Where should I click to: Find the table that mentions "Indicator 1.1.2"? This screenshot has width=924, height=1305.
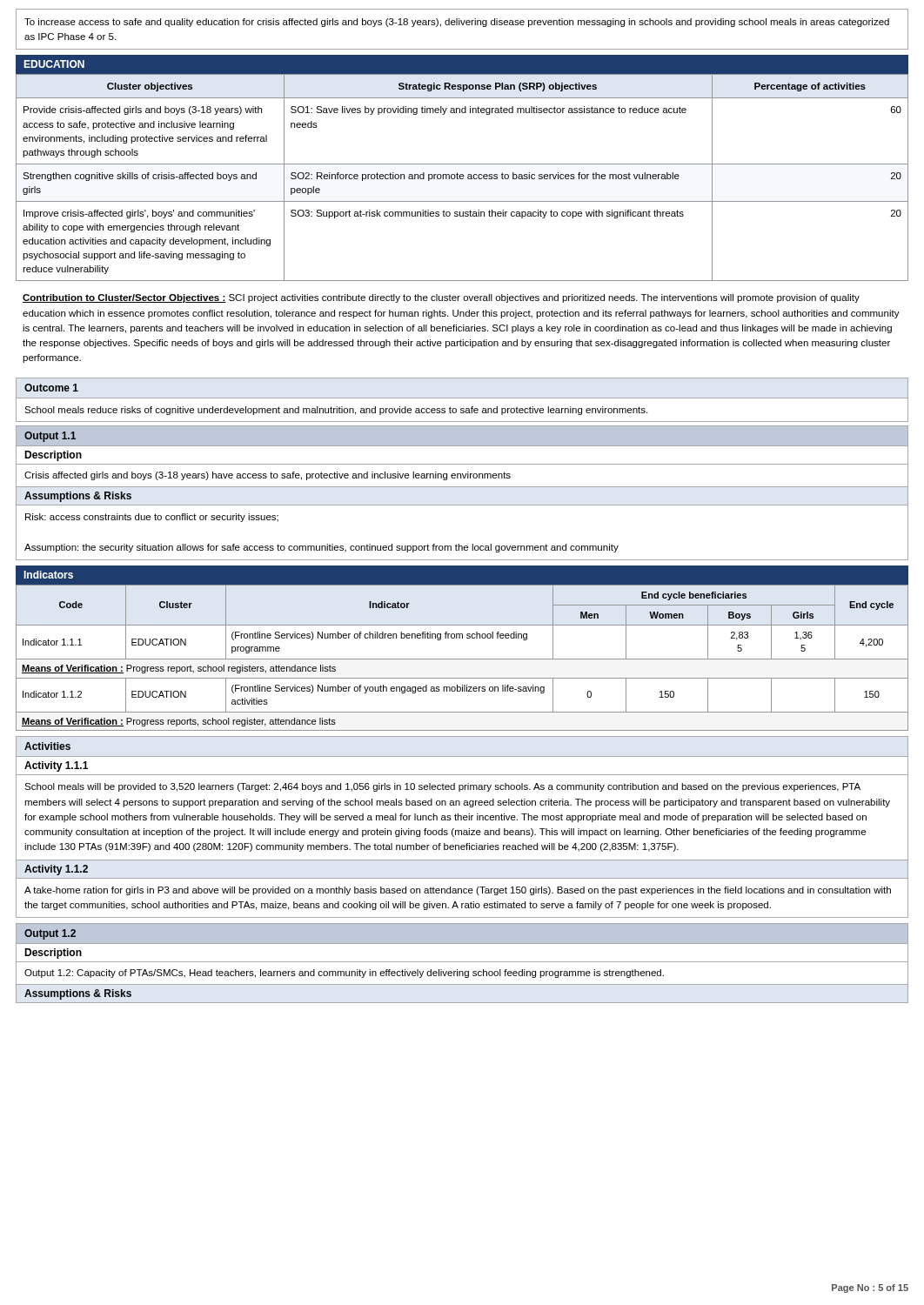coord(462,658)
